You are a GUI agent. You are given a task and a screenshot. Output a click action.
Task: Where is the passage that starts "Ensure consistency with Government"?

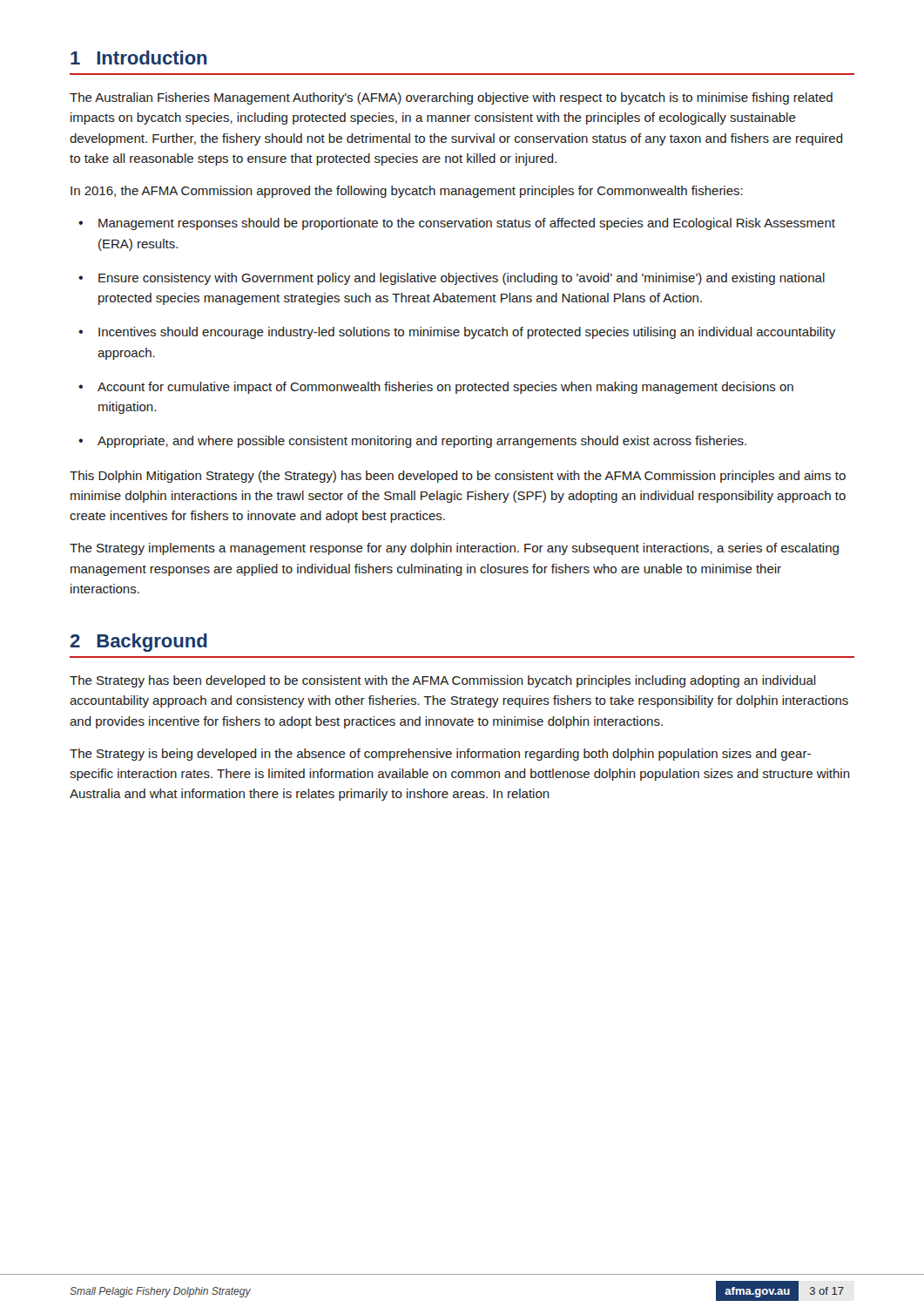461,287
